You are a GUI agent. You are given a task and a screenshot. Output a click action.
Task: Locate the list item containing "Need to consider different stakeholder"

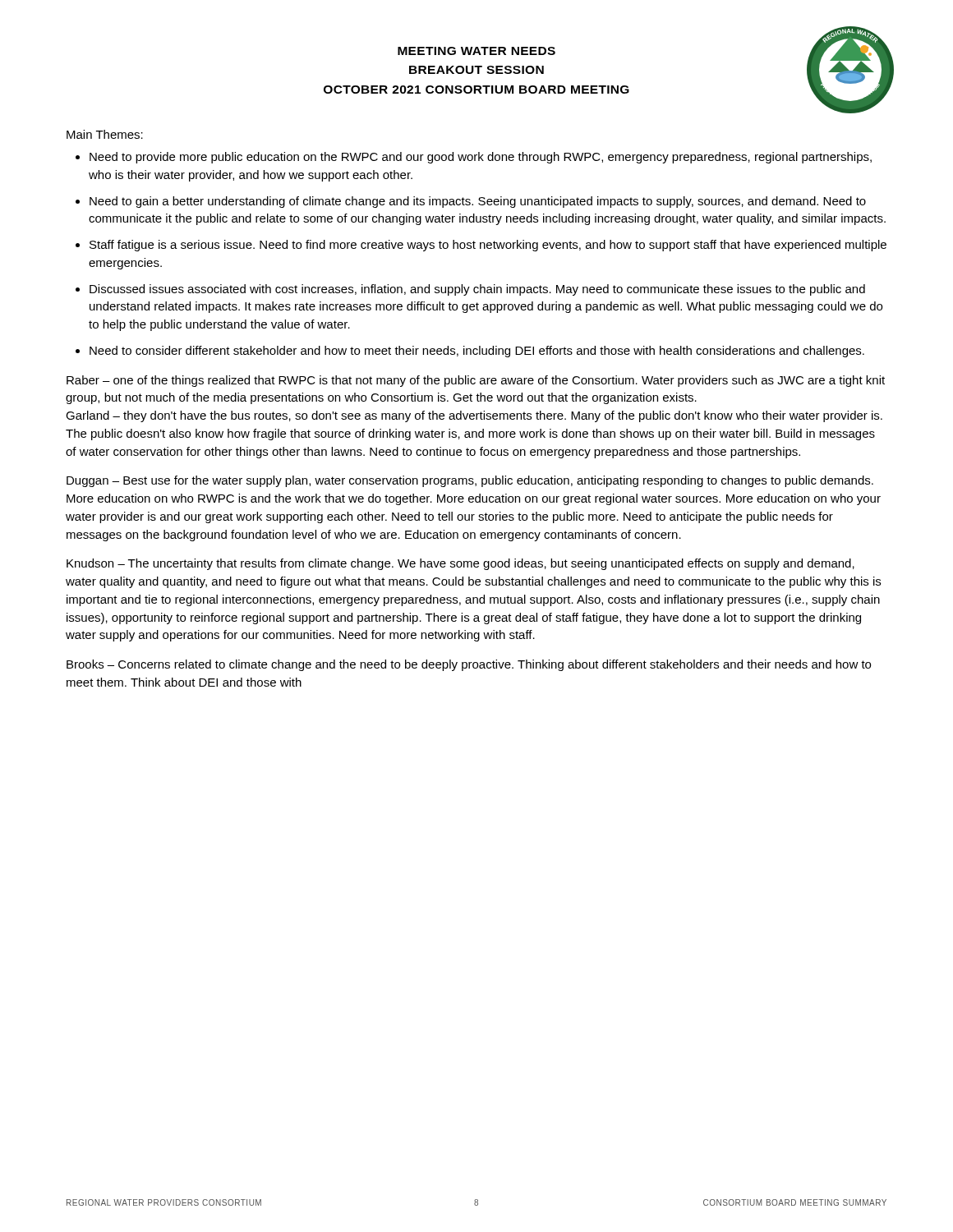coord(477,350)
